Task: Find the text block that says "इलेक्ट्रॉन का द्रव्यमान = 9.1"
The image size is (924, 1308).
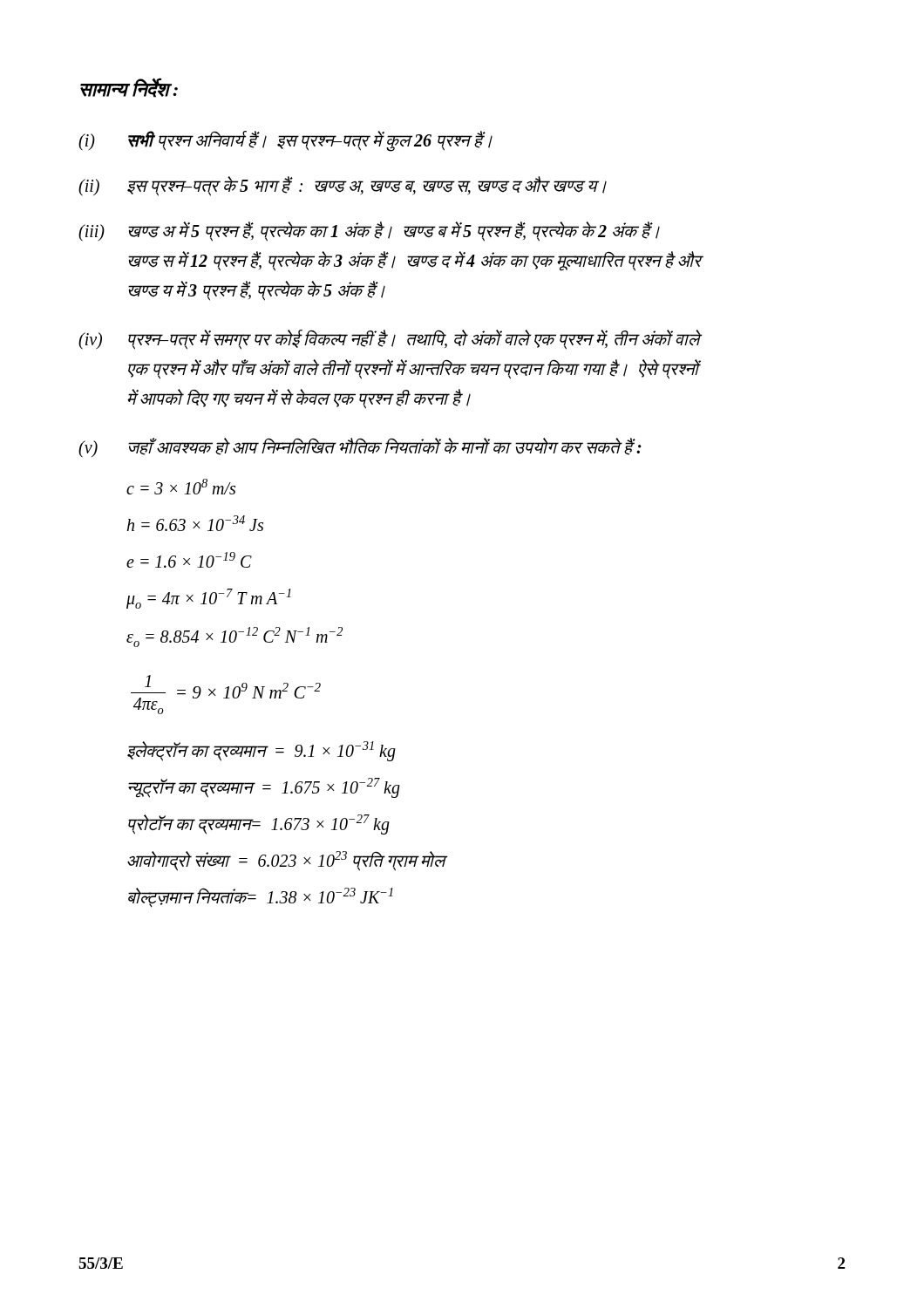Action: (x=262, y=751)
